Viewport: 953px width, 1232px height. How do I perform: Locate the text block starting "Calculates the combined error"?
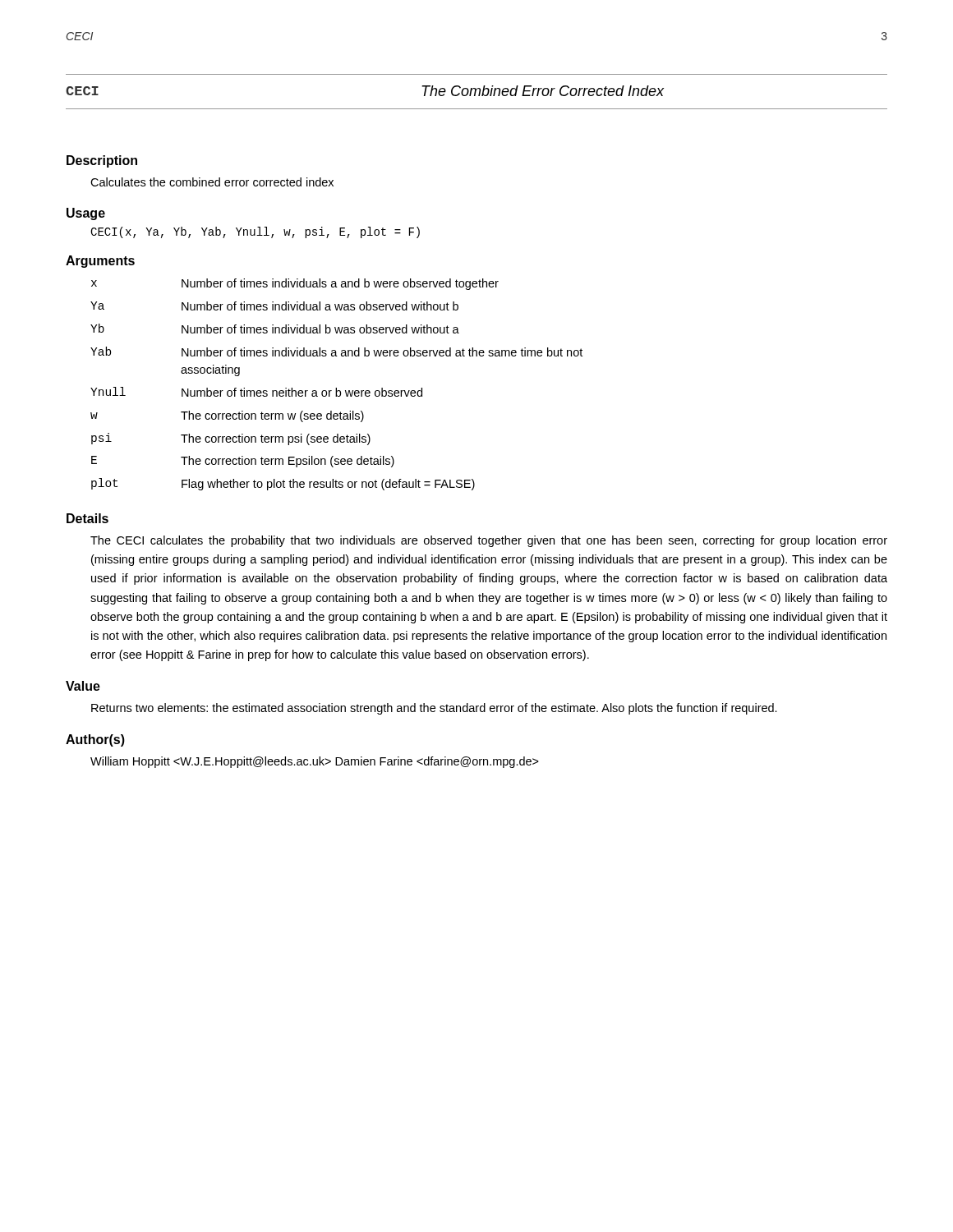[212, 182]
